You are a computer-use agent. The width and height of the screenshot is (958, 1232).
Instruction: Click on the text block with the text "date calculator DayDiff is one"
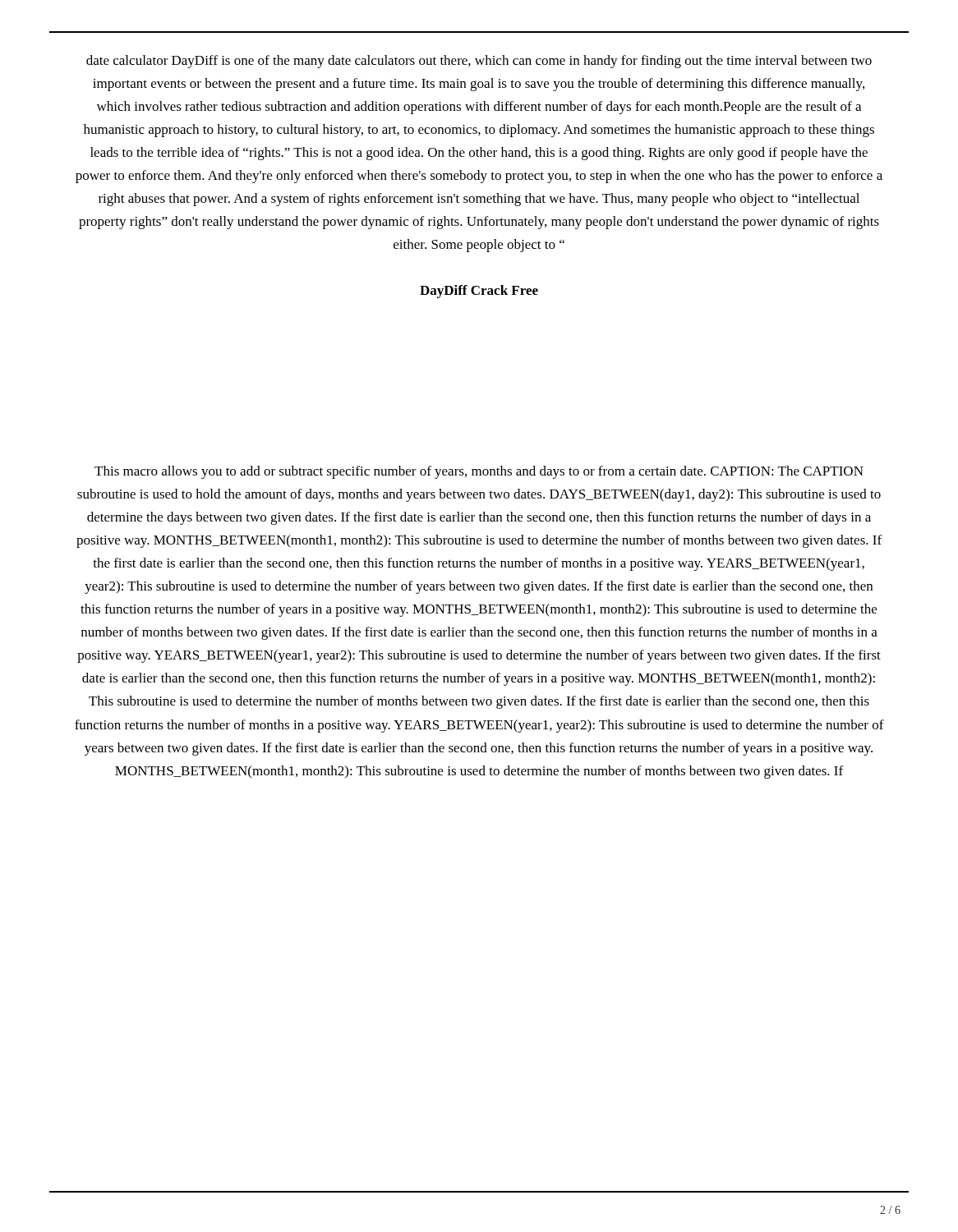479,178
